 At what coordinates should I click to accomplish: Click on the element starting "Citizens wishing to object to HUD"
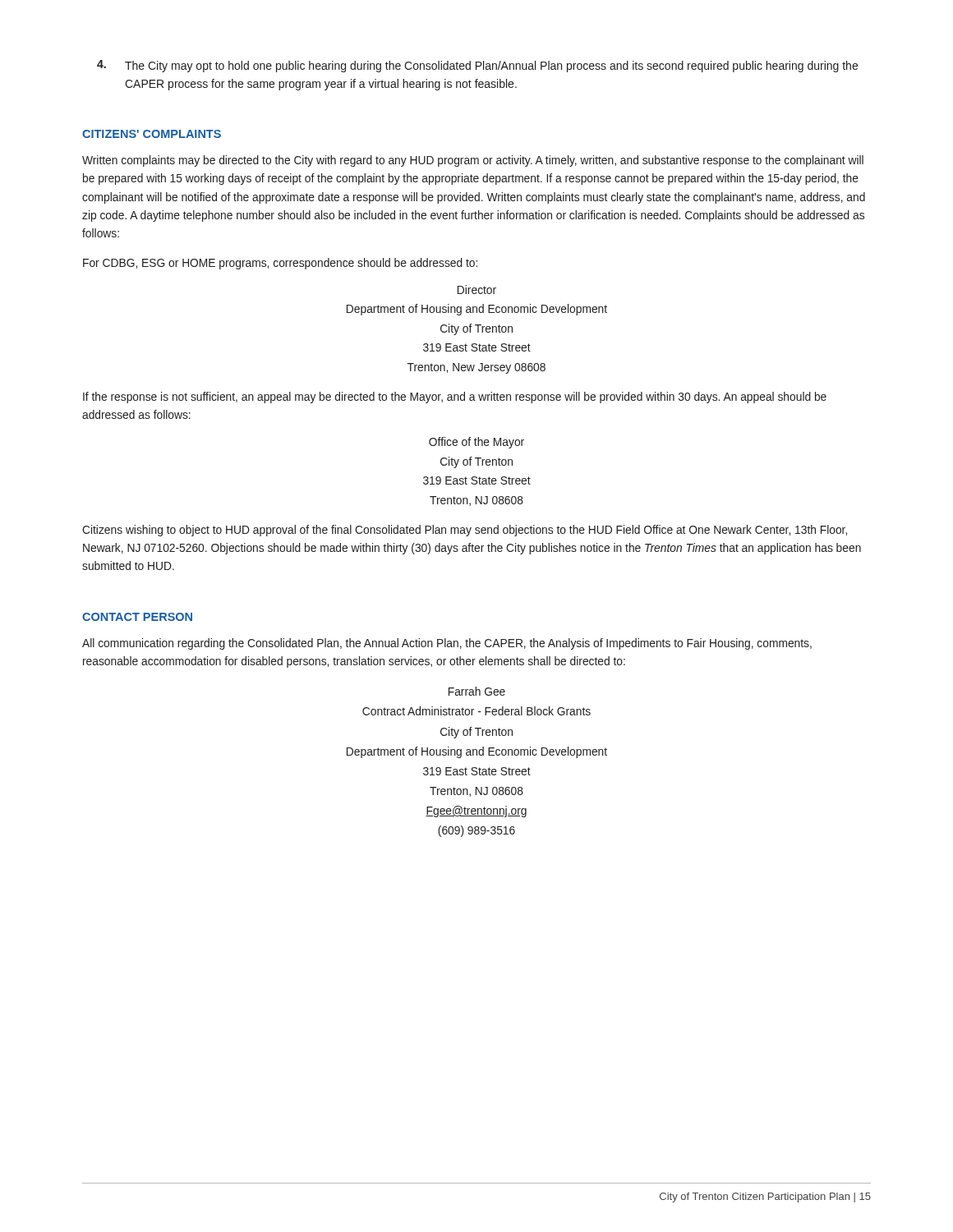472,548
